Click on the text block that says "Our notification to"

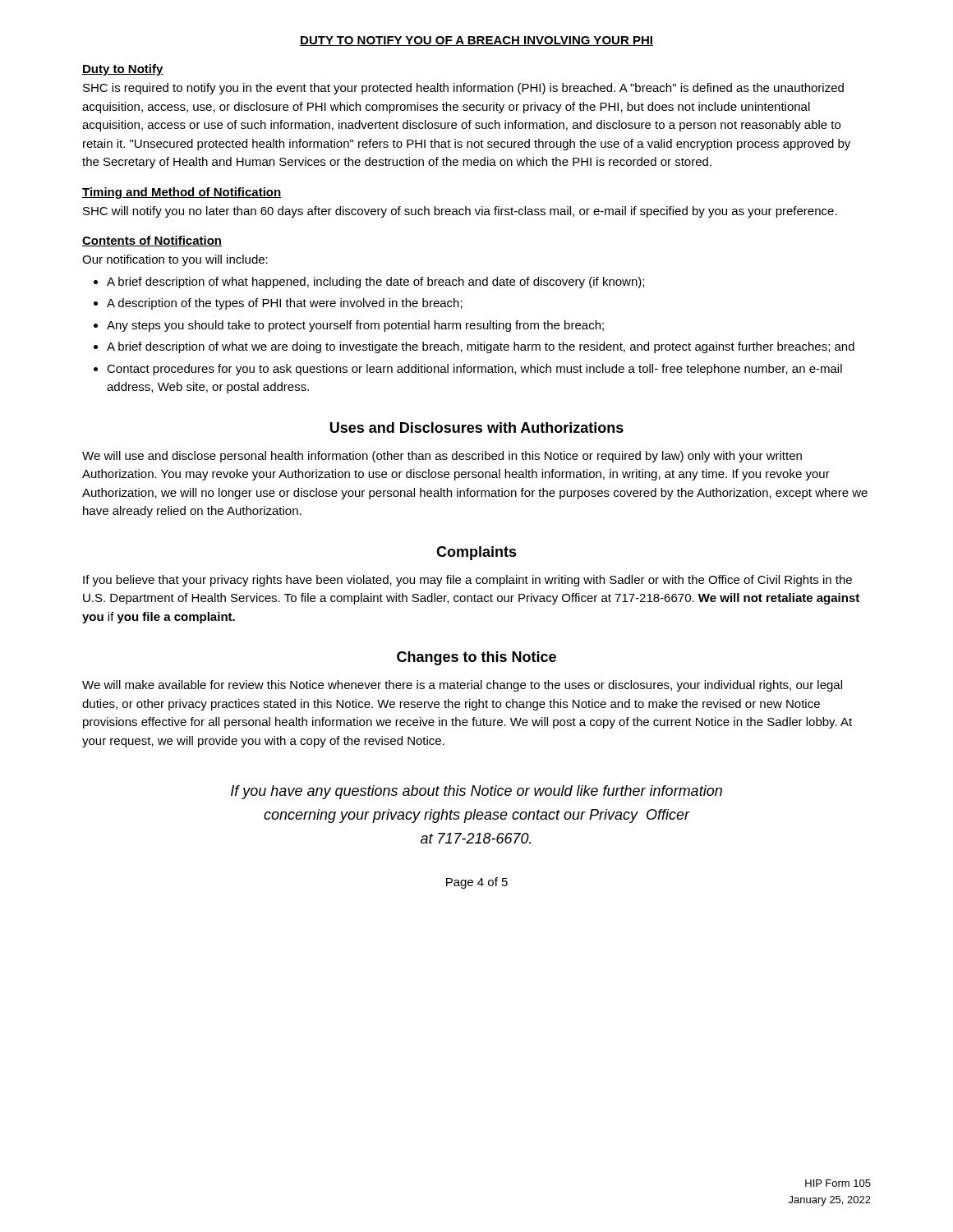coord(175,259)
